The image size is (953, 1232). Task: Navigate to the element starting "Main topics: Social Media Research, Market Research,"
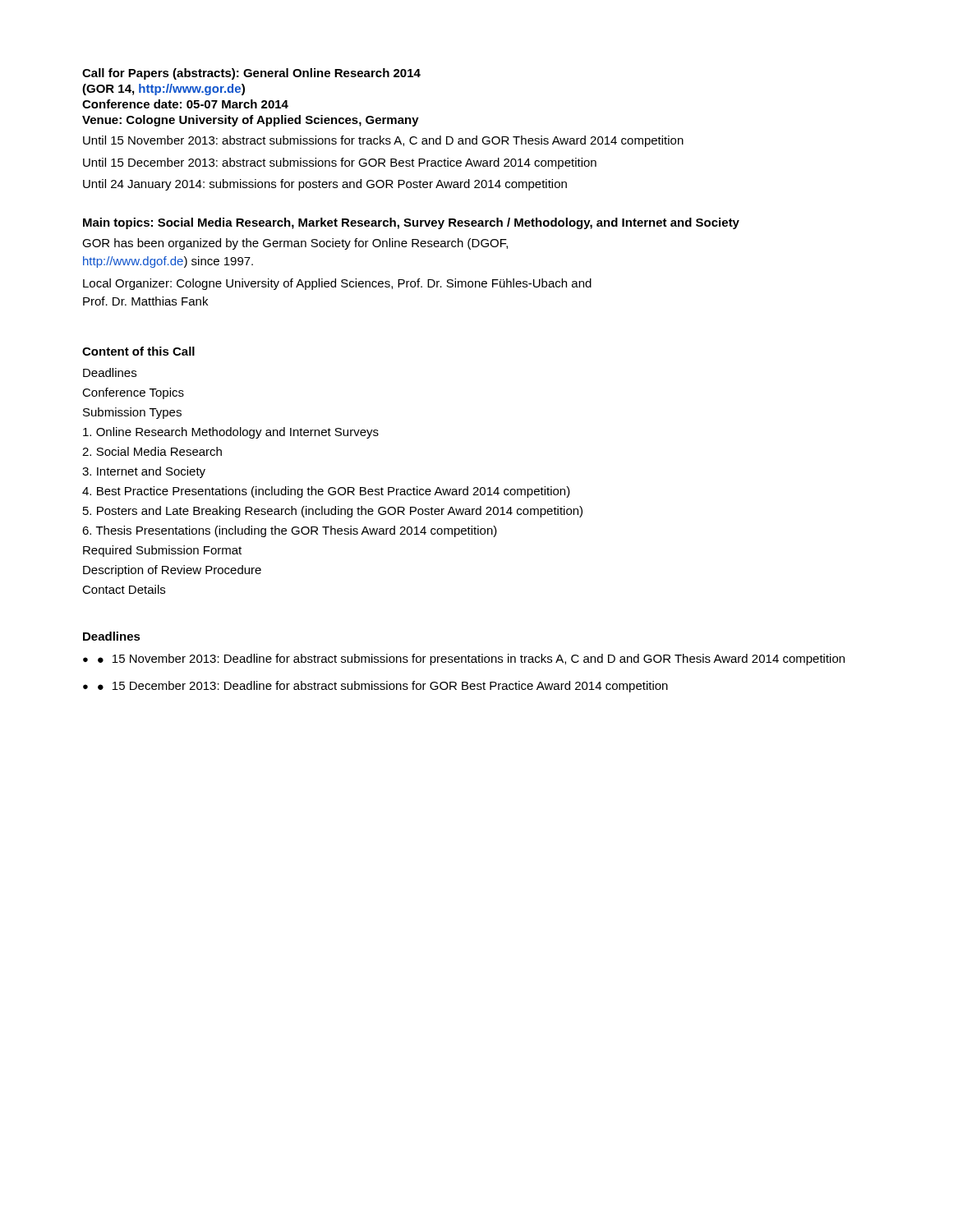pyautogui.click(x=411, y=222)
